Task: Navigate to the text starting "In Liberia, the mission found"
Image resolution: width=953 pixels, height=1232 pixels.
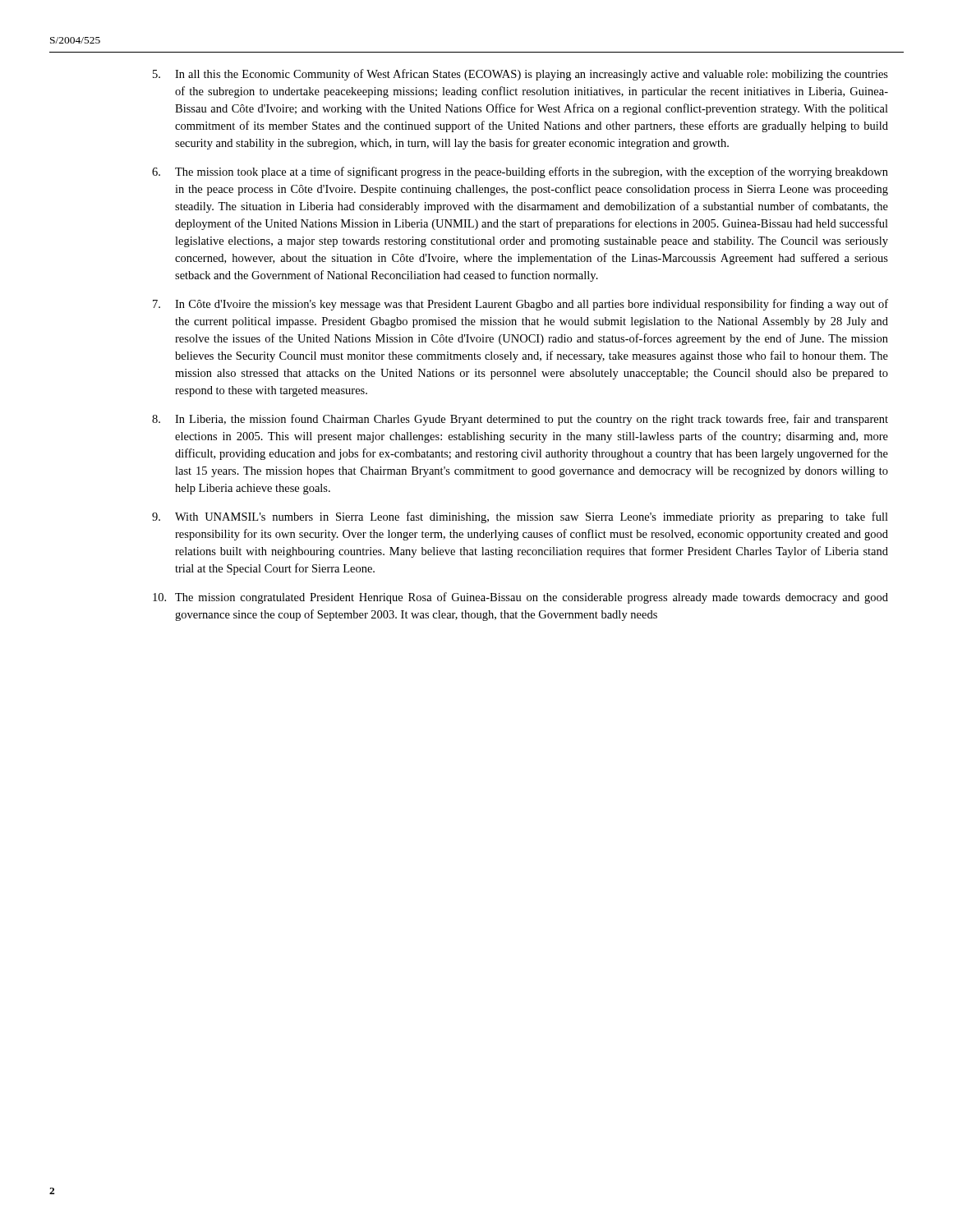Action: point(520,454)
